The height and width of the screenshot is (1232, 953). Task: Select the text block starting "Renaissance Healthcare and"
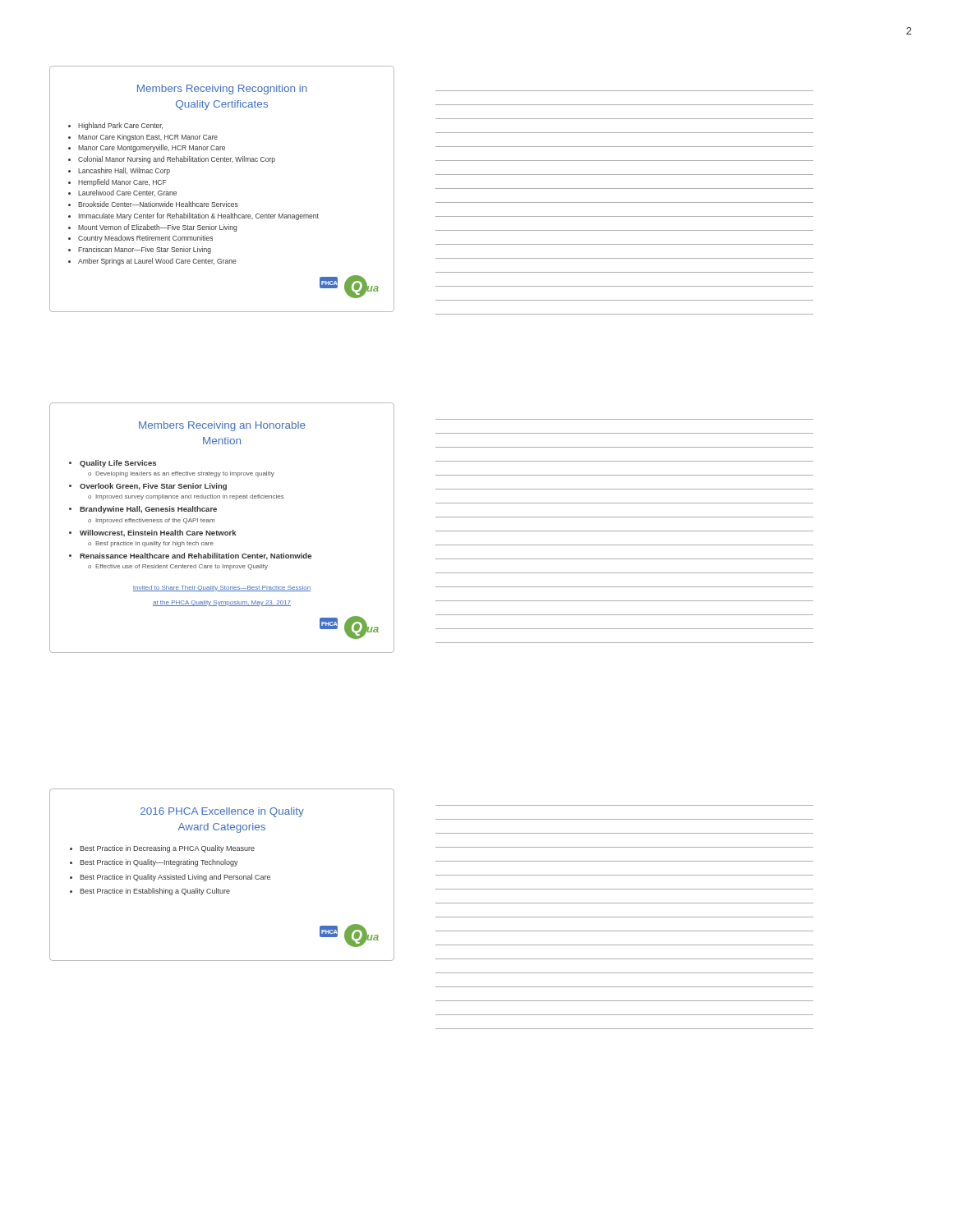tap(229, 561)
